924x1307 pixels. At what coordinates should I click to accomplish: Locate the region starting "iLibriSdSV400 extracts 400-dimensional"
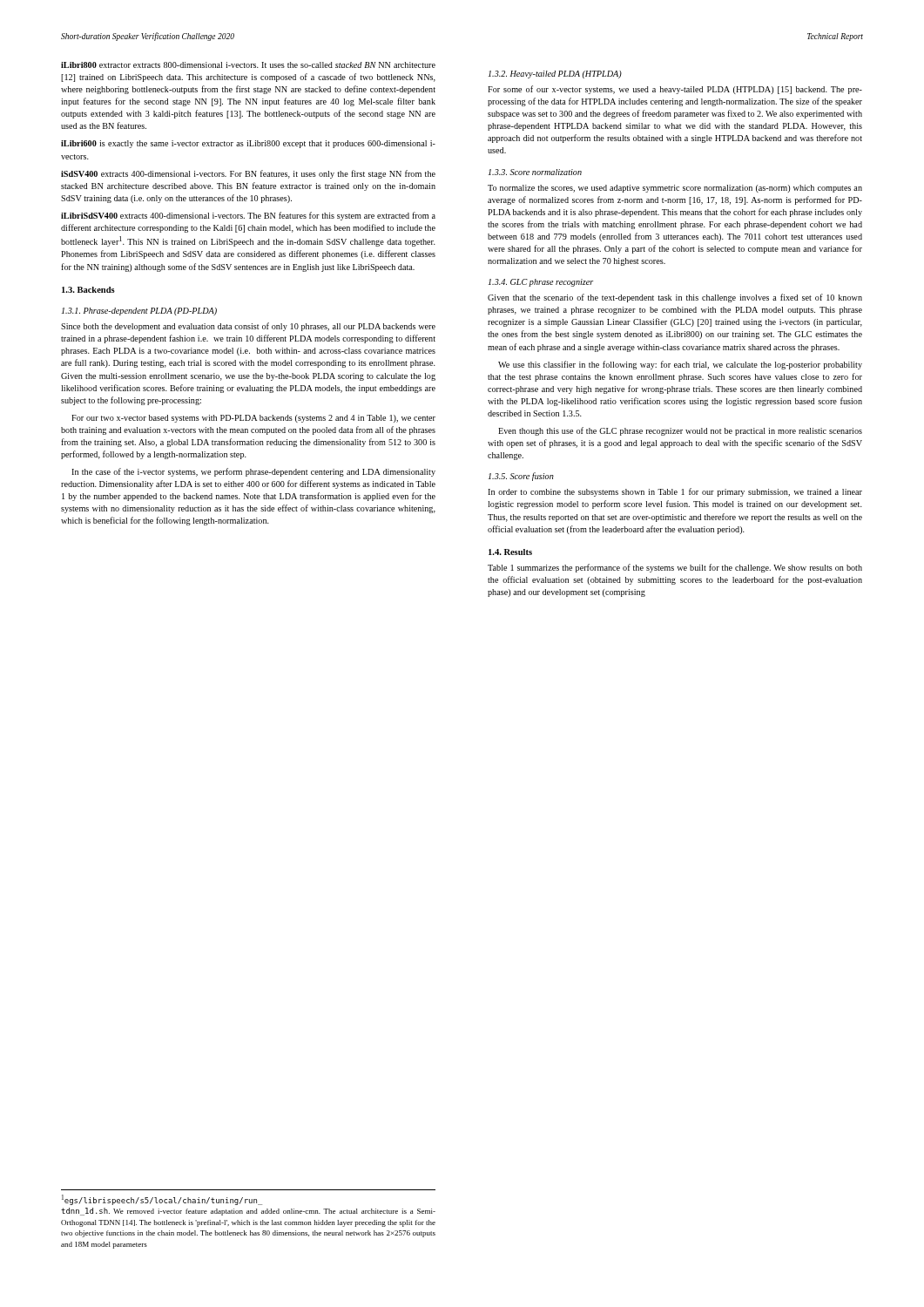point(248,242)
